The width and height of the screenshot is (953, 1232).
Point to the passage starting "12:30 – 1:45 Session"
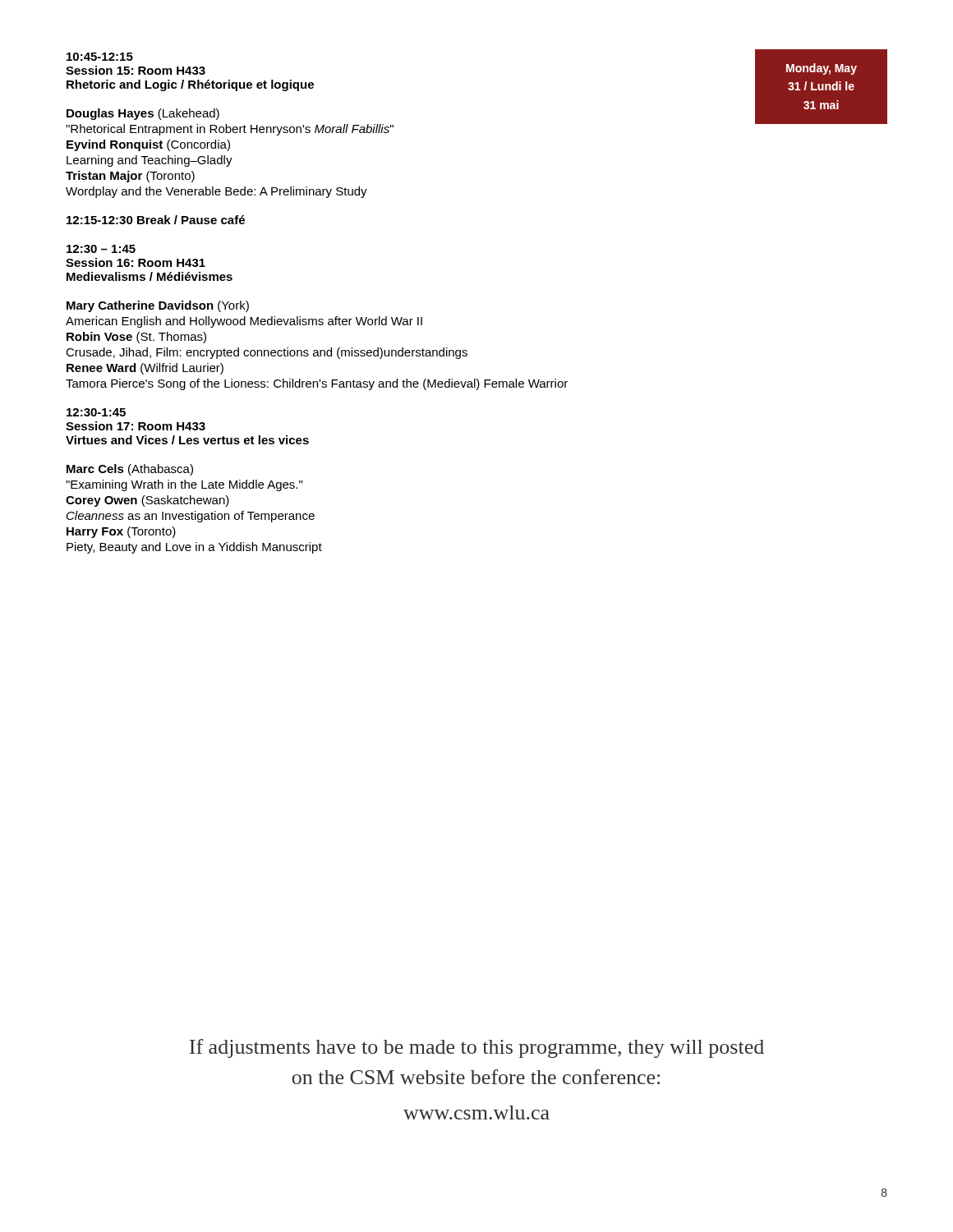click(101, 249)
